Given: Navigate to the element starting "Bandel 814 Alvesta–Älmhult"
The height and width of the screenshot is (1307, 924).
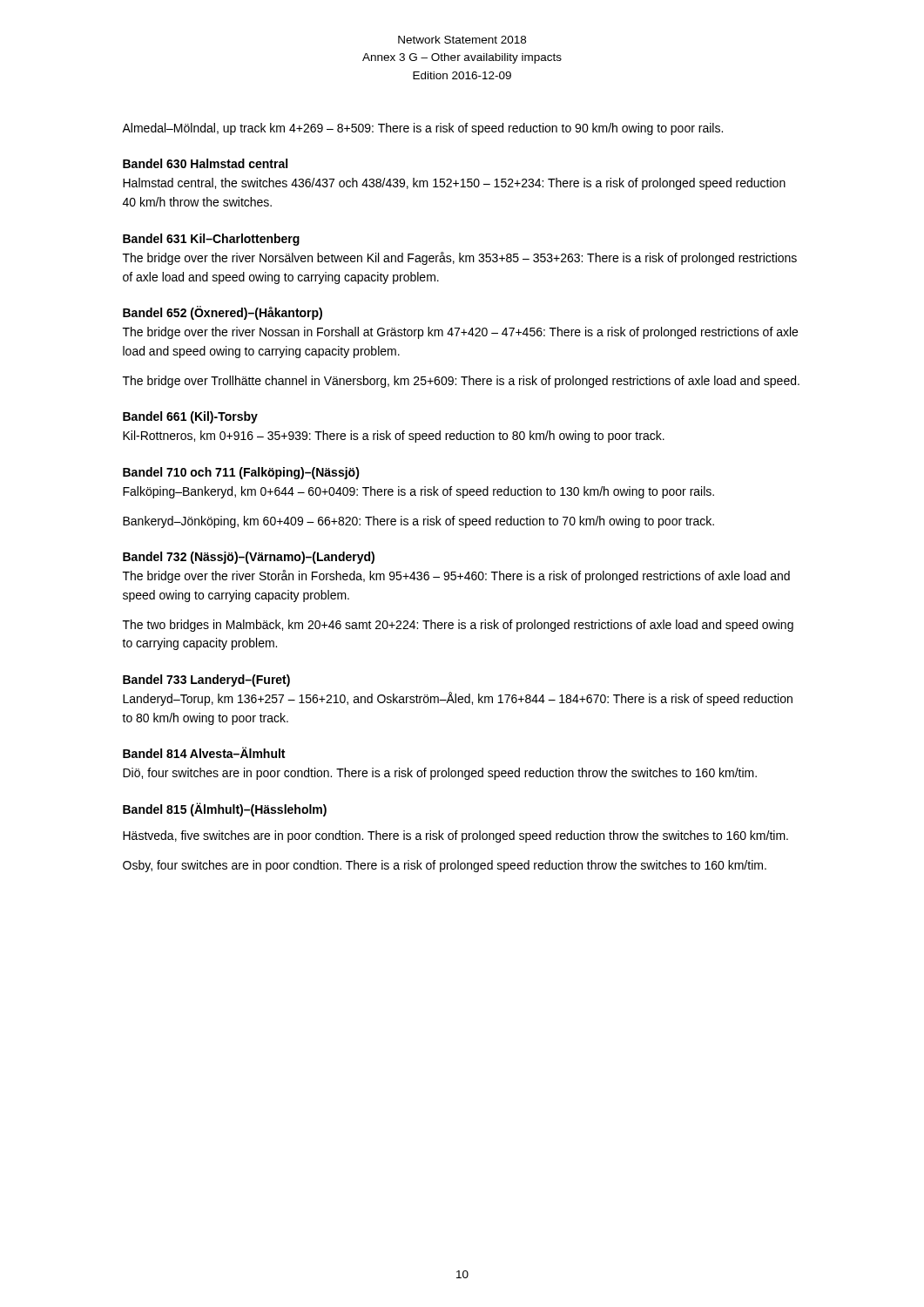Looking at the screenshot, I should pyautogui.click(x=204, y=754).
